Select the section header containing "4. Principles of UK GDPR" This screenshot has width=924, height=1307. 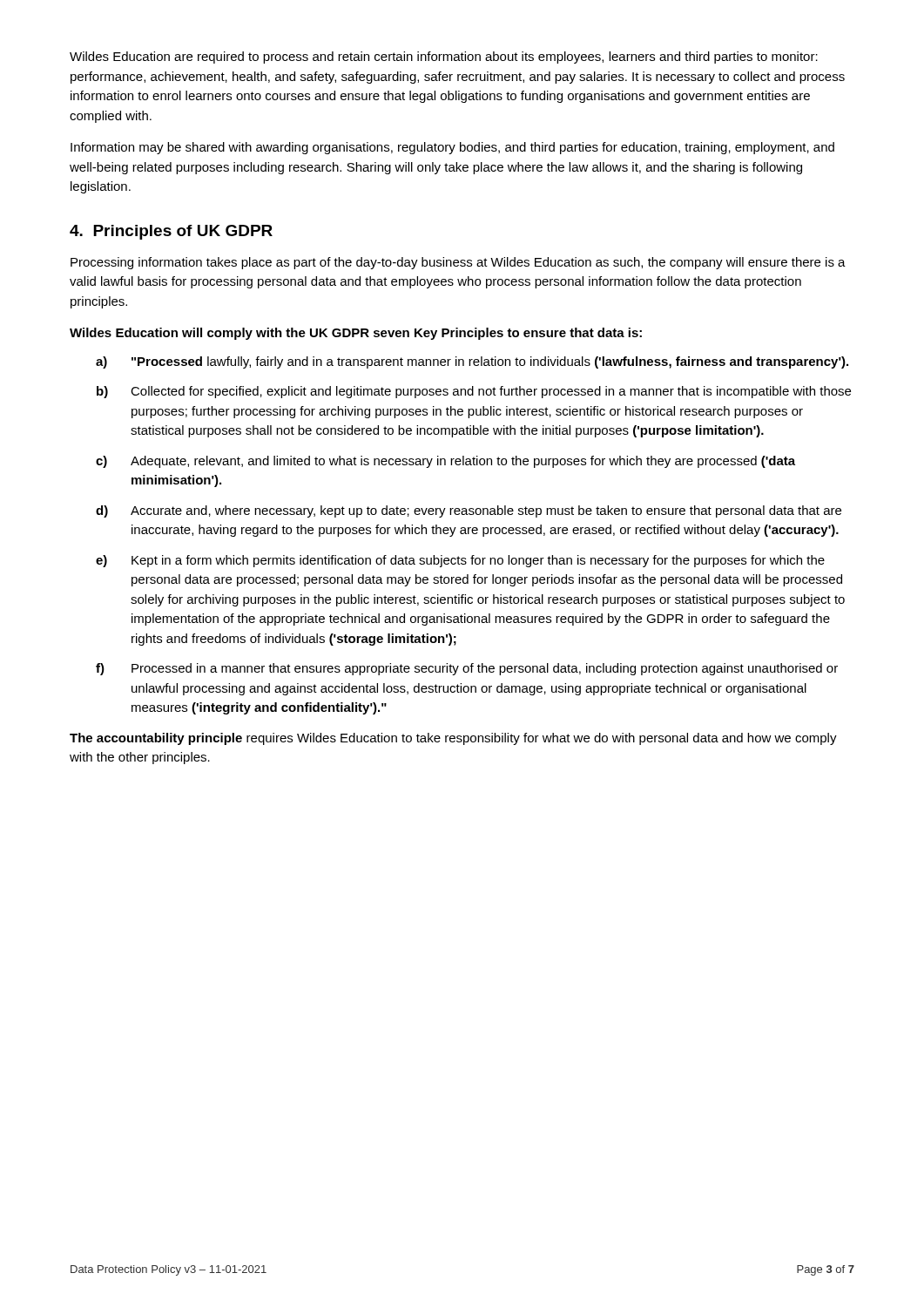click(x=171, y=230)
